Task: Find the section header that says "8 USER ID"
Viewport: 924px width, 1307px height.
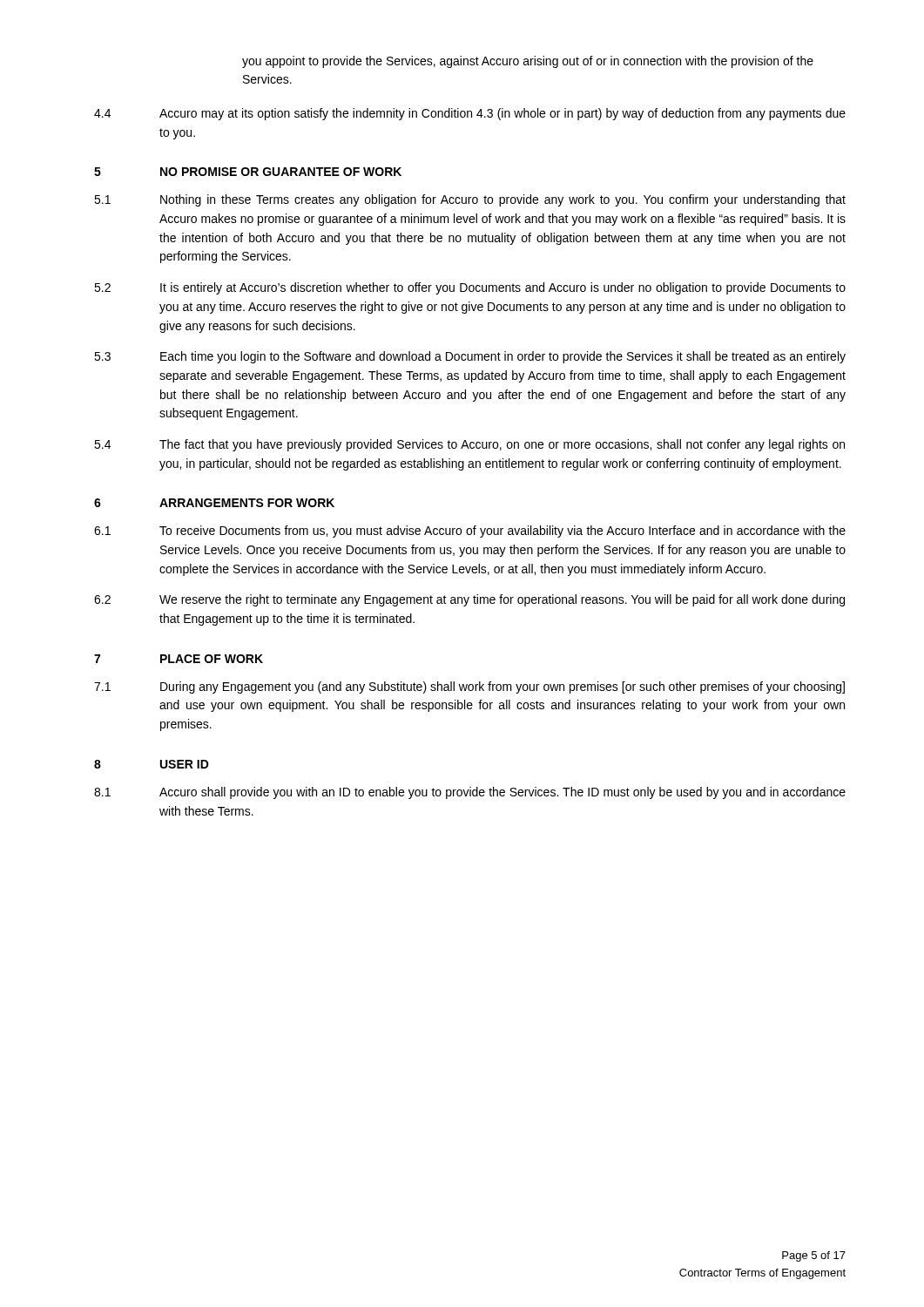Action: pos(151,764)
